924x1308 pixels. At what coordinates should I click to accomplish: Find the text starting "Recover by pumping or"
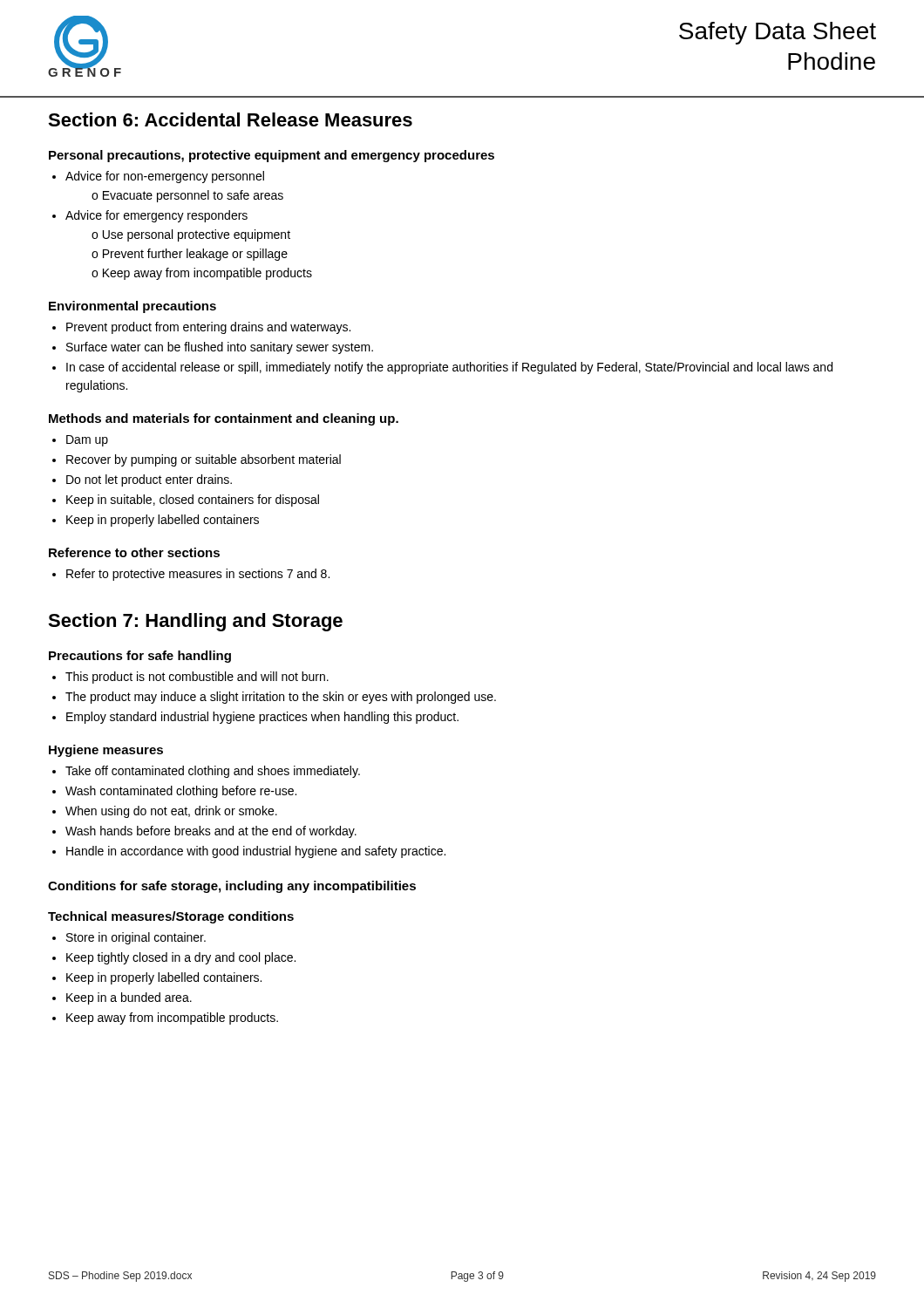pos(204,460)
